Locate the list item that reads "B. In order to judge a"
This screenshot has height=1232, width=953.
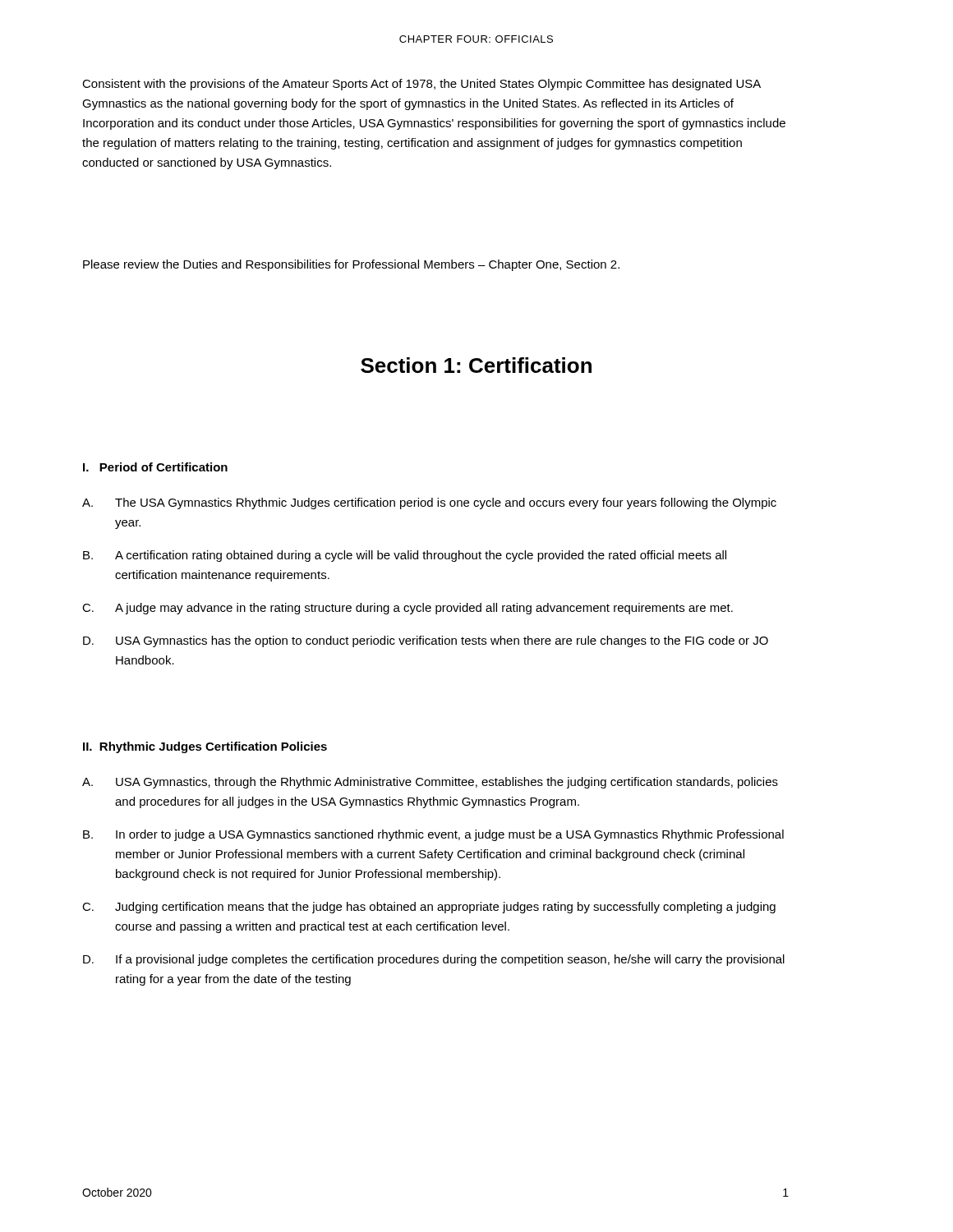click(435, 854)
